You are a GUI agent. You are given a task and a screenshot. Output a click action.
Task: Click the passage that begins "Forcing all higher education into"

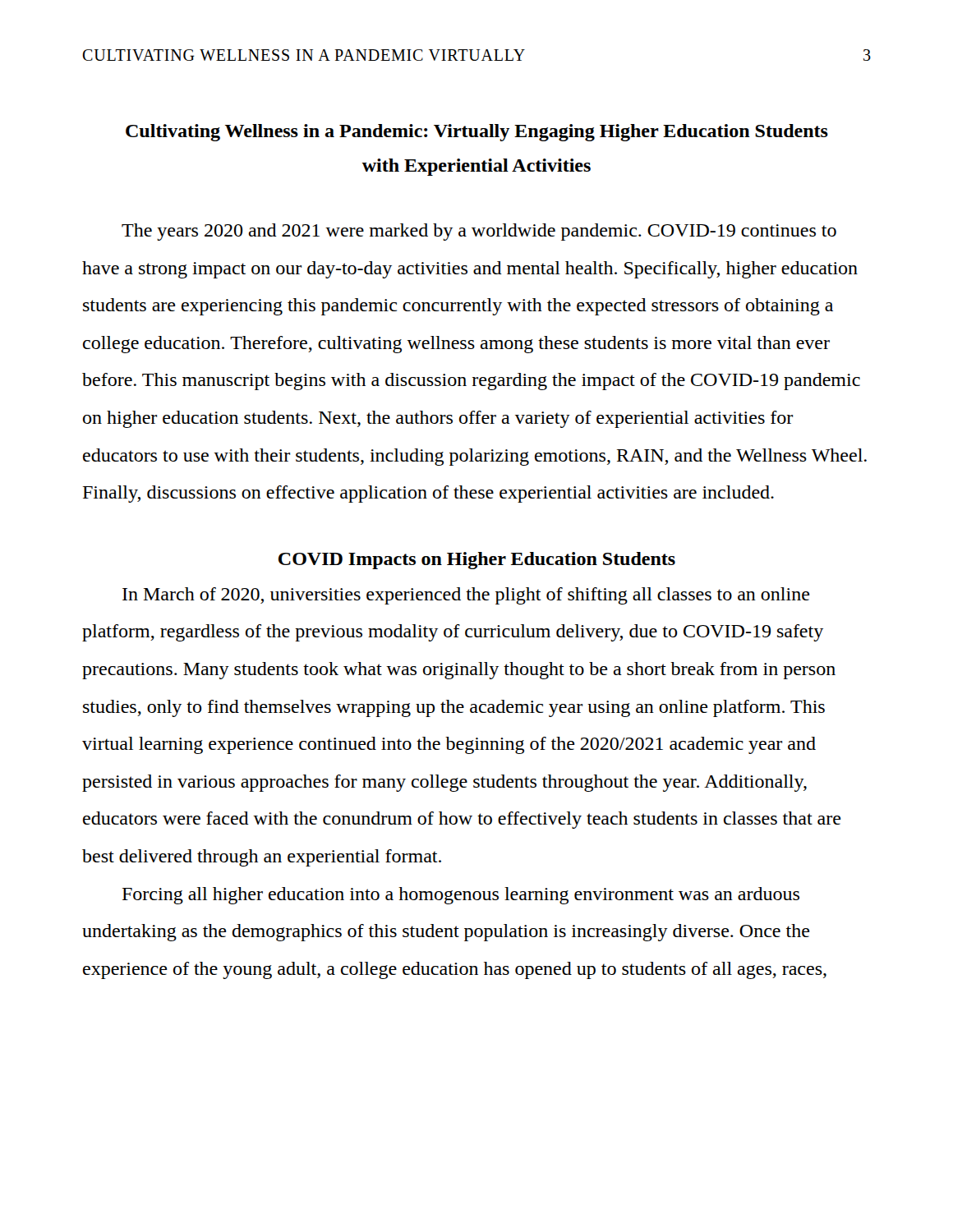[476, 931]
